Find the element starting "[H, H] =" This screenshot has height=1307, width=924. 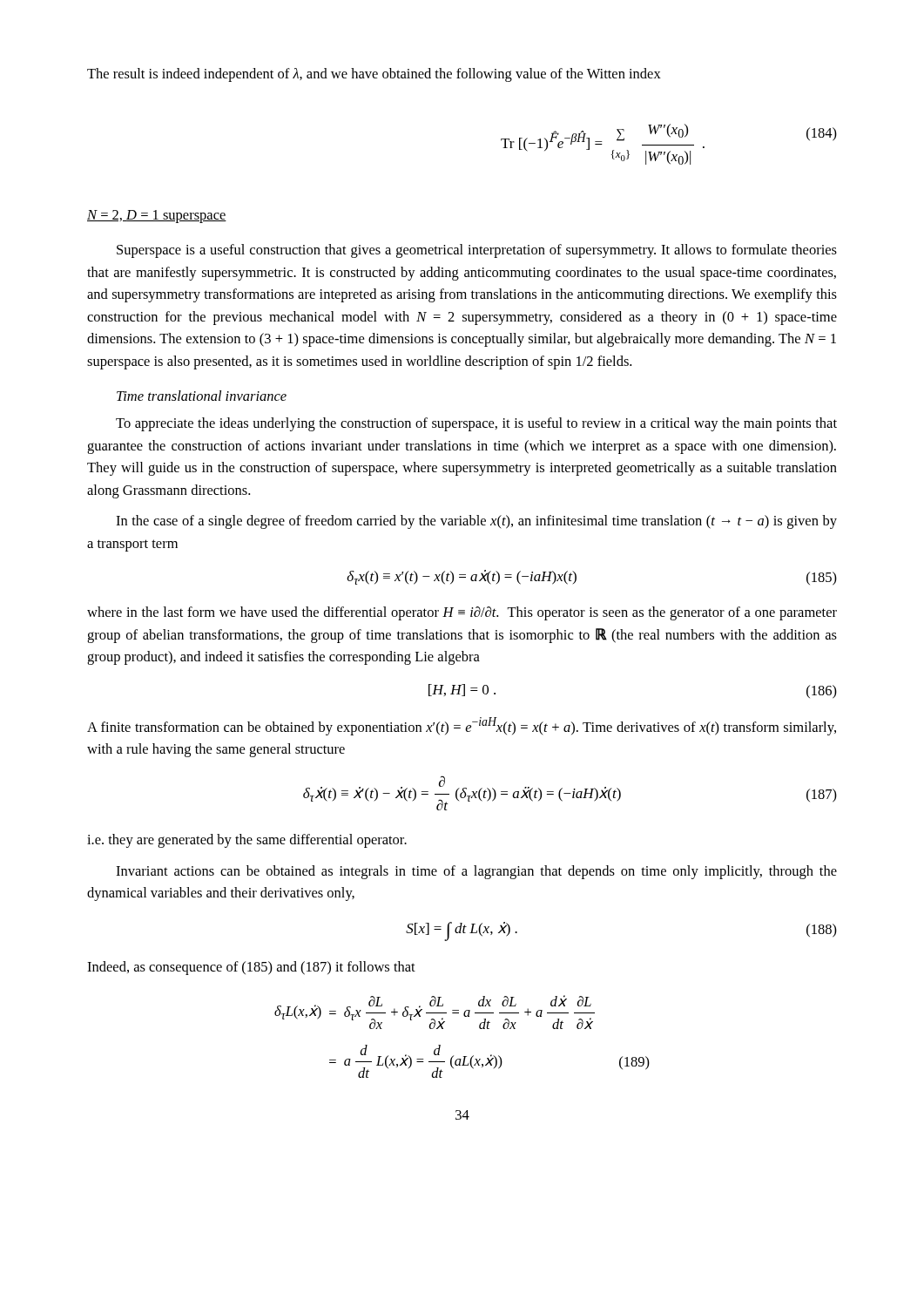[459, 691]
